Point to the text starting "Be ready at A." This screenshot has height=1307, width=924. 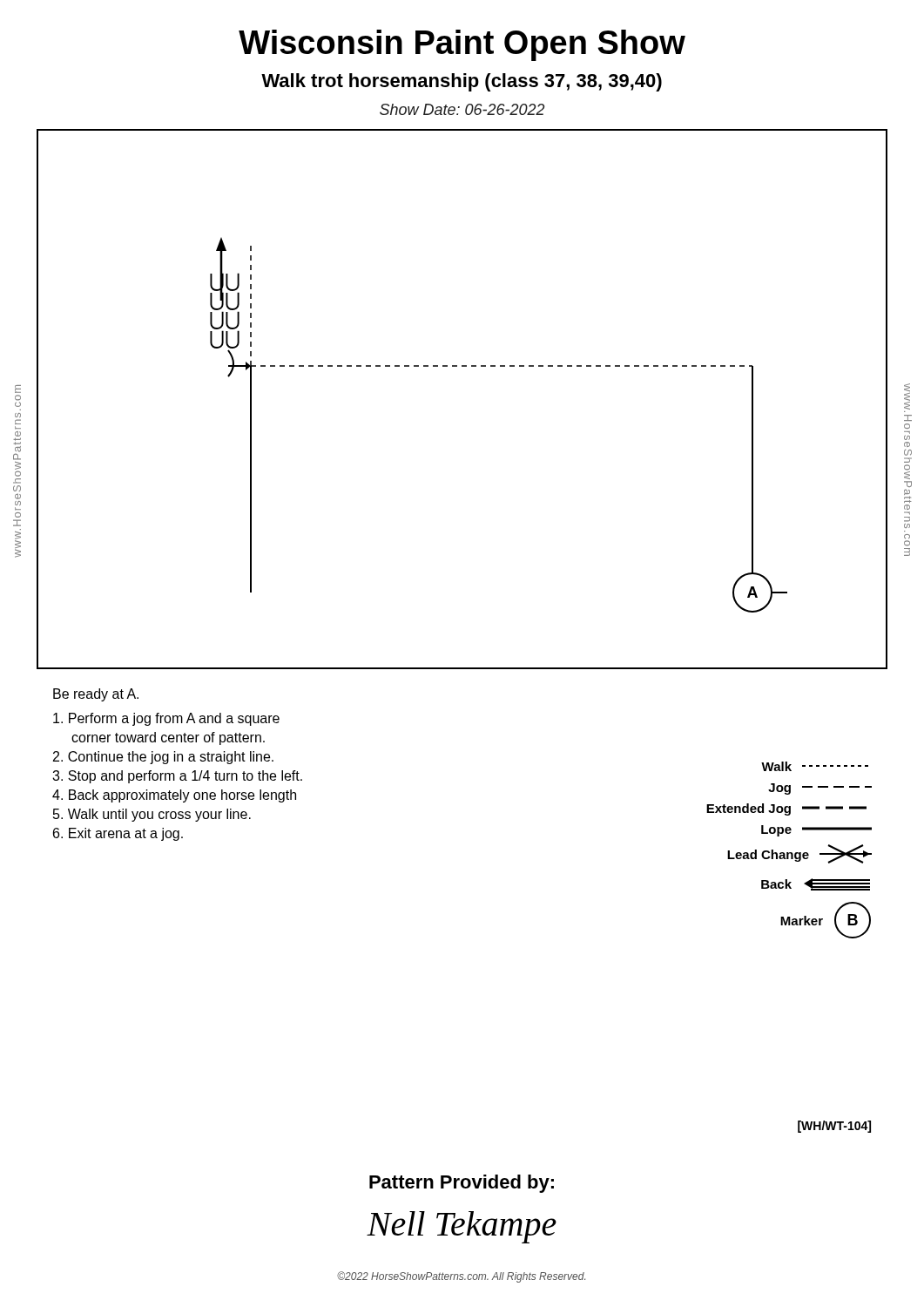click(96, 694)
